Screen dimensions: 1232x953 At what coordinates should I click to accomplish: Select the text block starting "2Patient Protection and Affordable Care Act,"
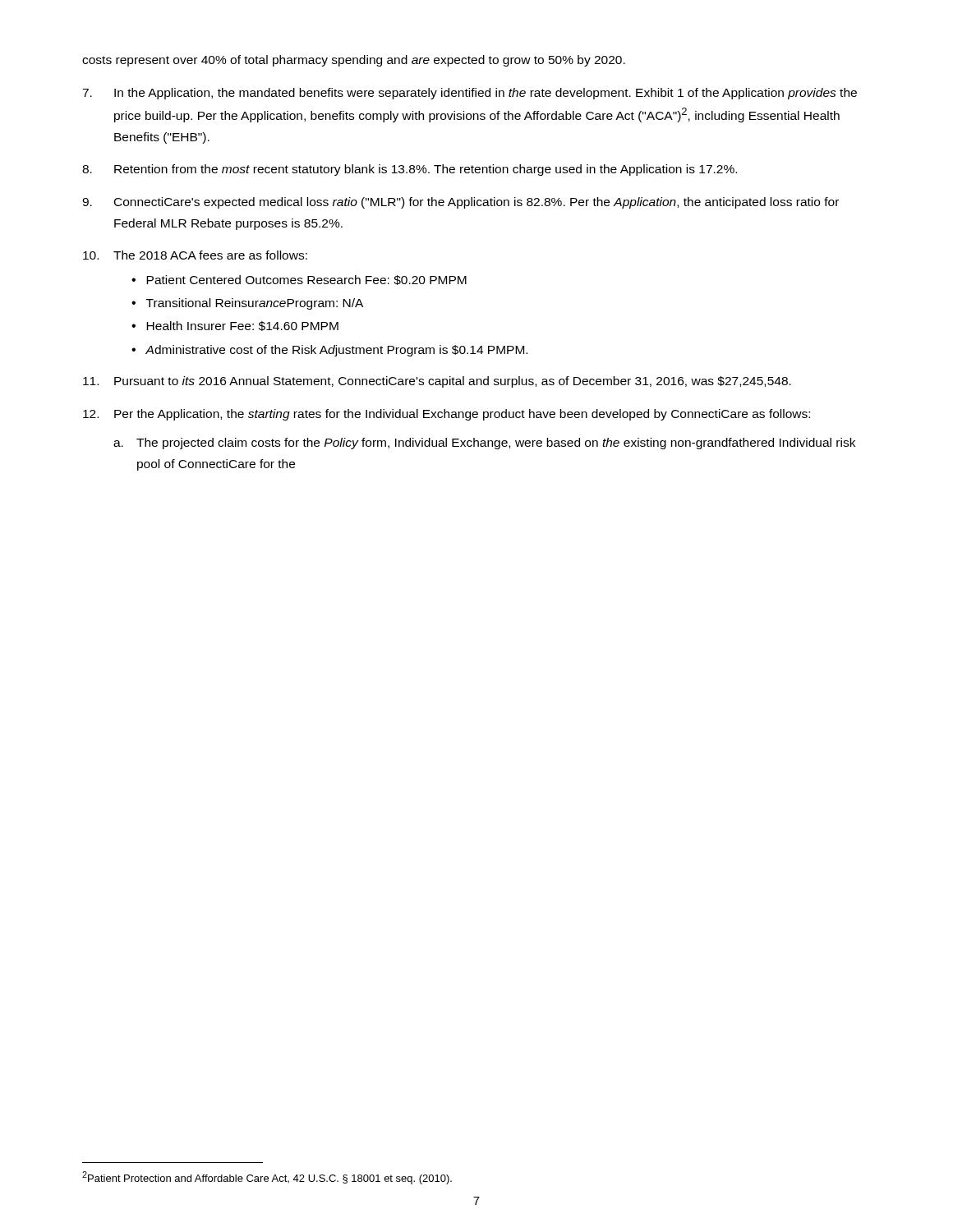(x=267, y=1177)
